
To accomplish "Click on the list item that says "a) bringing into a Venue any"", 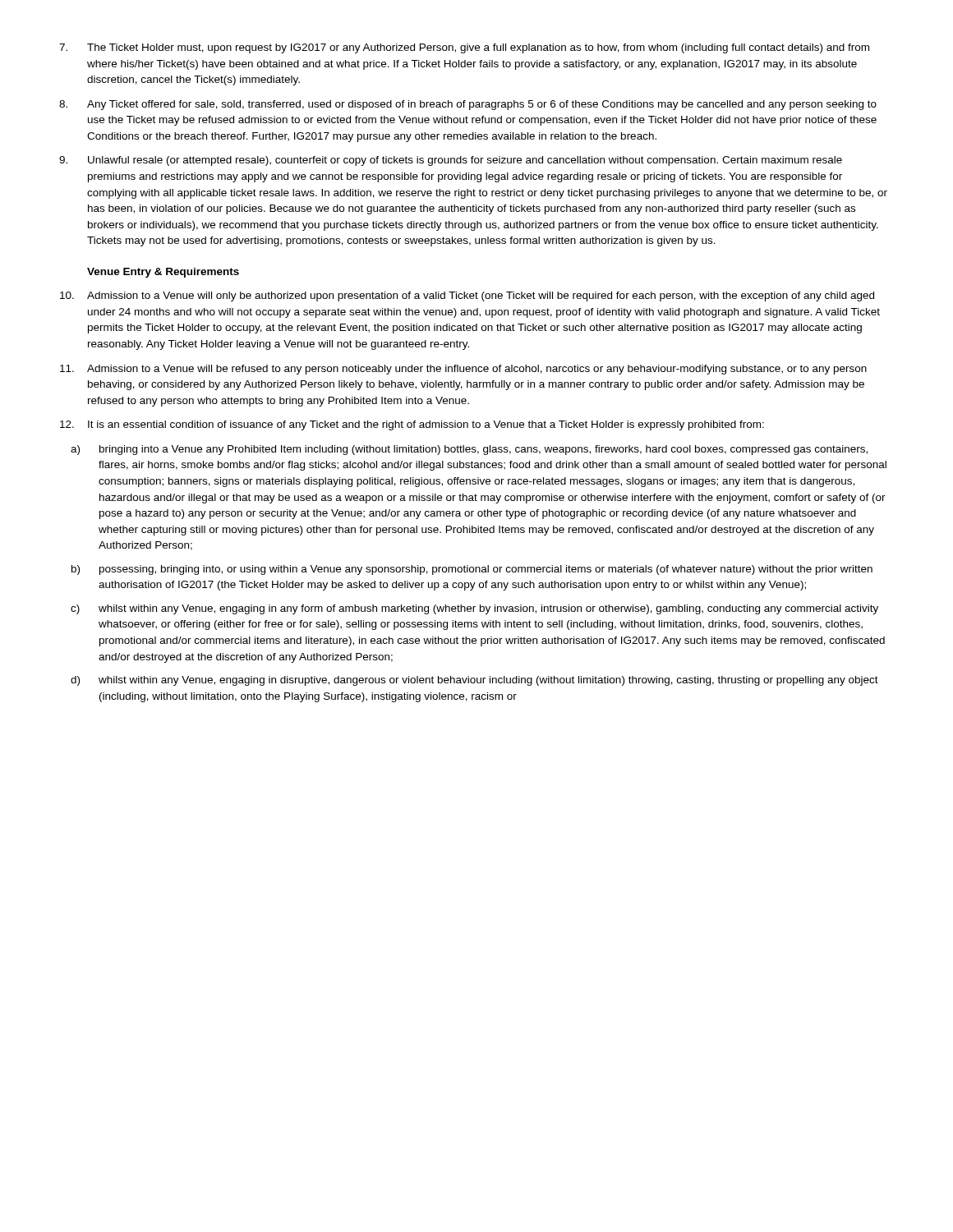I will coord(476,497).
